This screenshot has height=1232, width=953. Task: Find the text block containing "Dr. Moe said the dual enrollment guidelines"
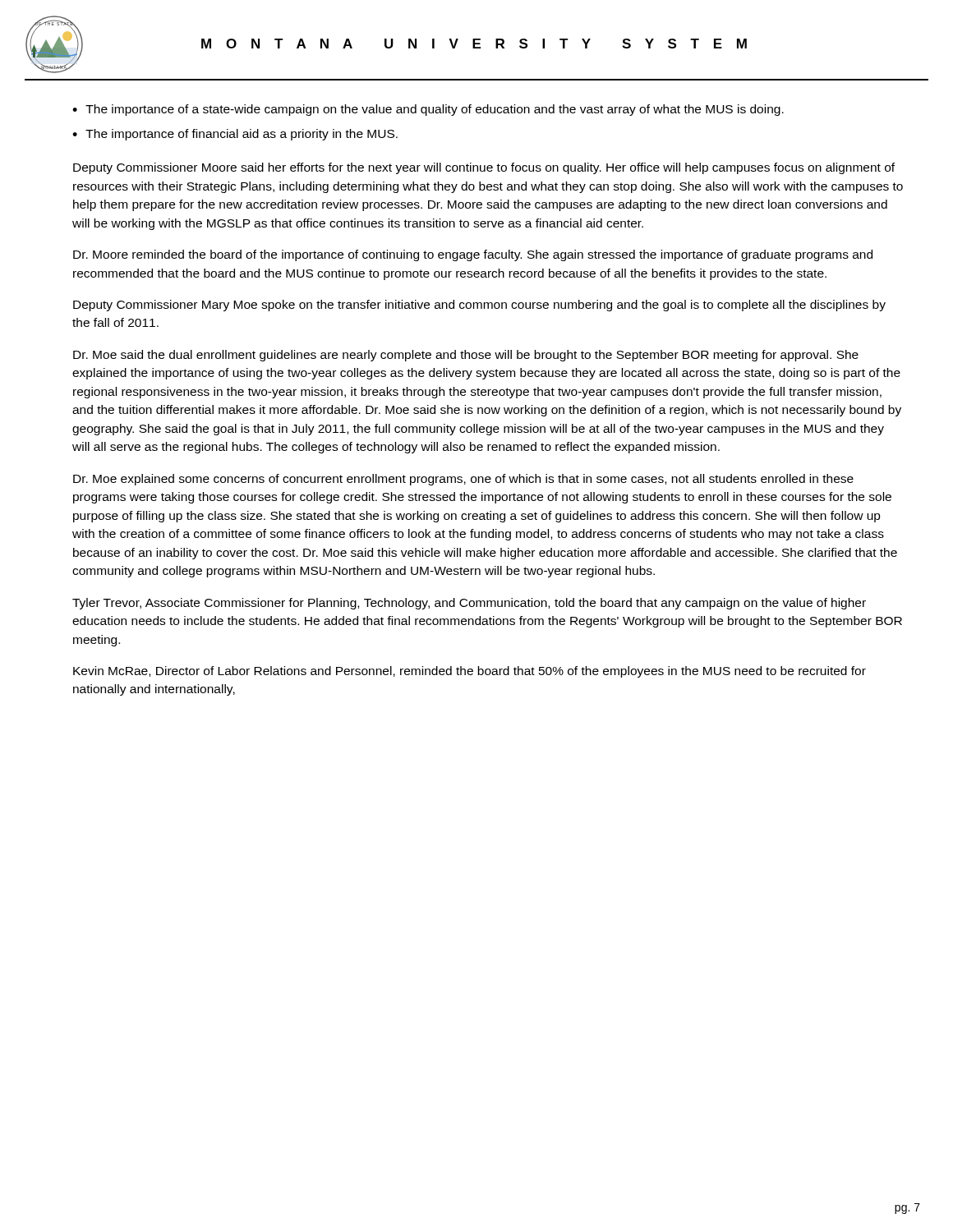coord(487,401)
